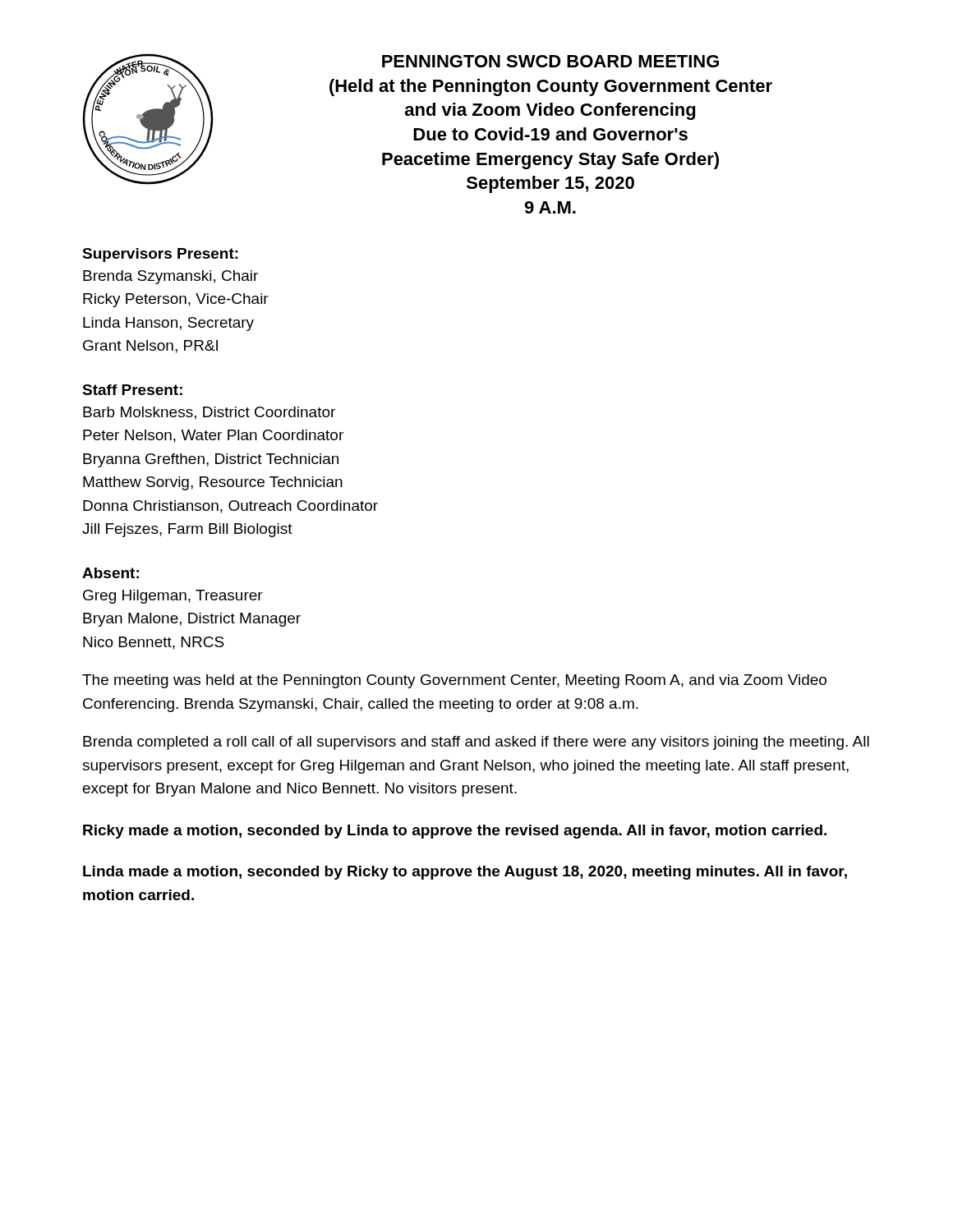
Task: Point to the block beginning "Greg Hilgeman, Treasurer Bryan Malone,"
Action: pyautogui.click(x=173, y=597)
